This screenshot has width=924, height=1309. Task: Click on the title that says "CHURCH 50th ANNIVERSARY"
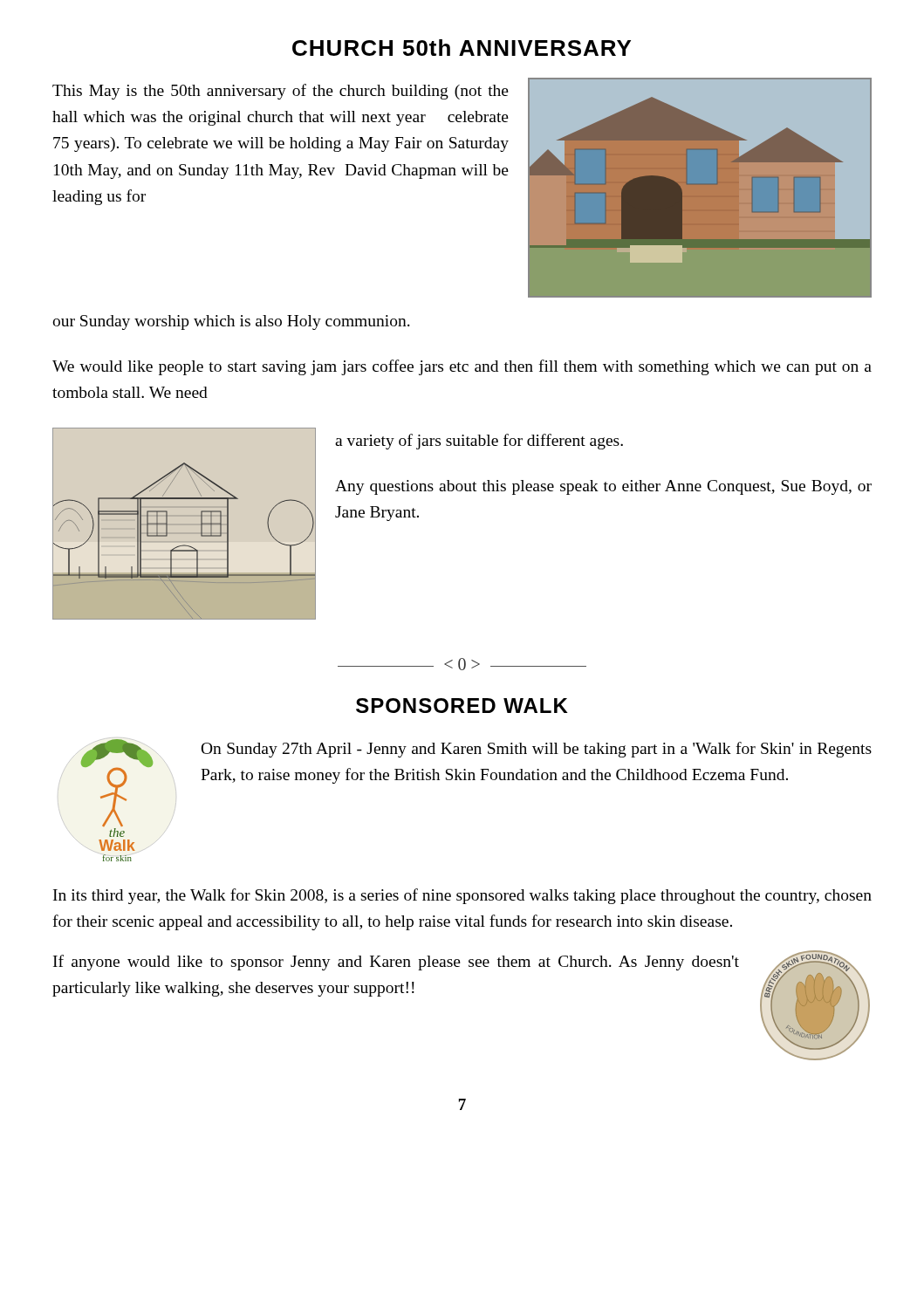(x=462, y=48)
